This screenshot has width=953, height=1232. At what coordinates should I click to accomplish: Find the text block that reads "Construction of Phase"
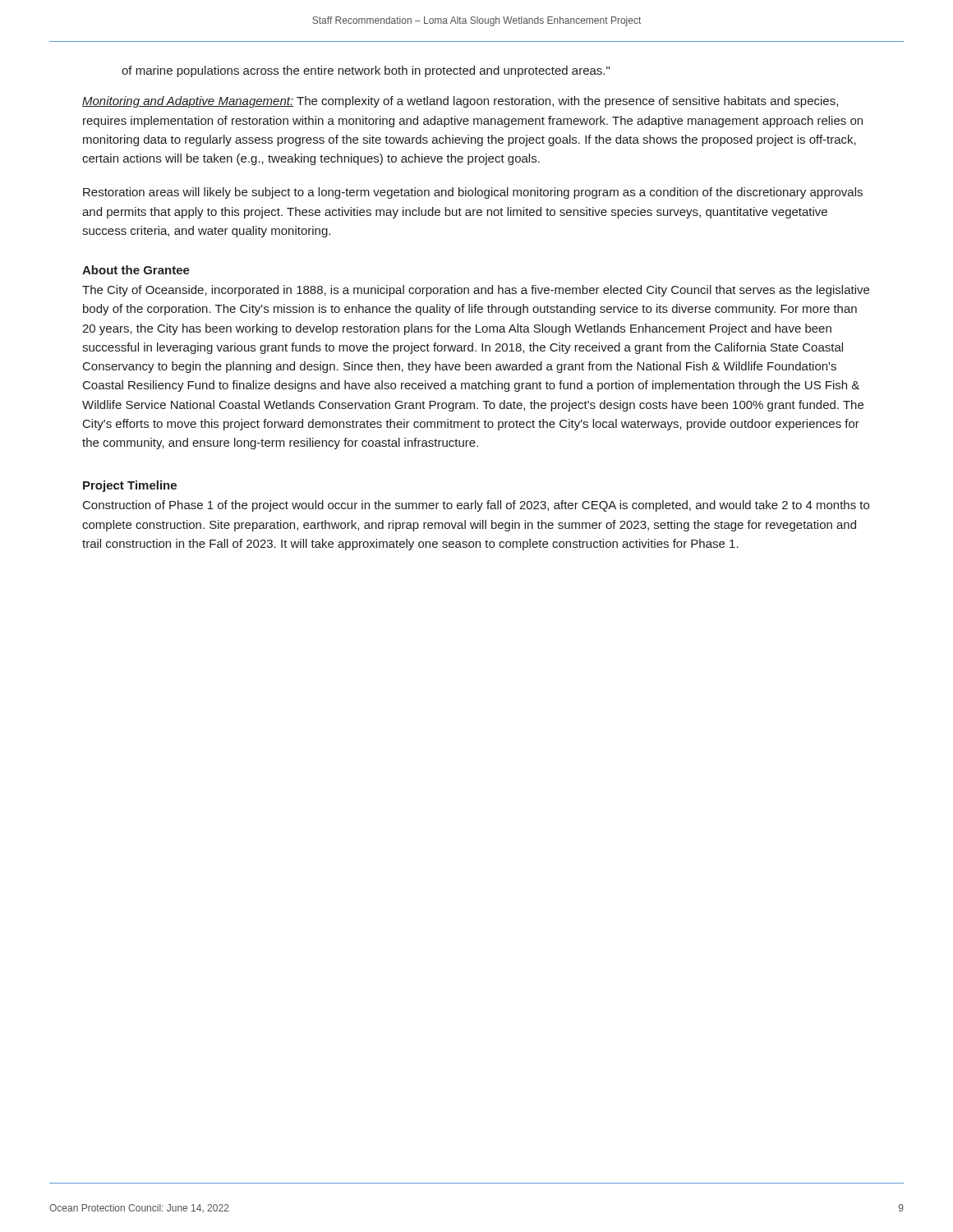(x=476, y=524)
